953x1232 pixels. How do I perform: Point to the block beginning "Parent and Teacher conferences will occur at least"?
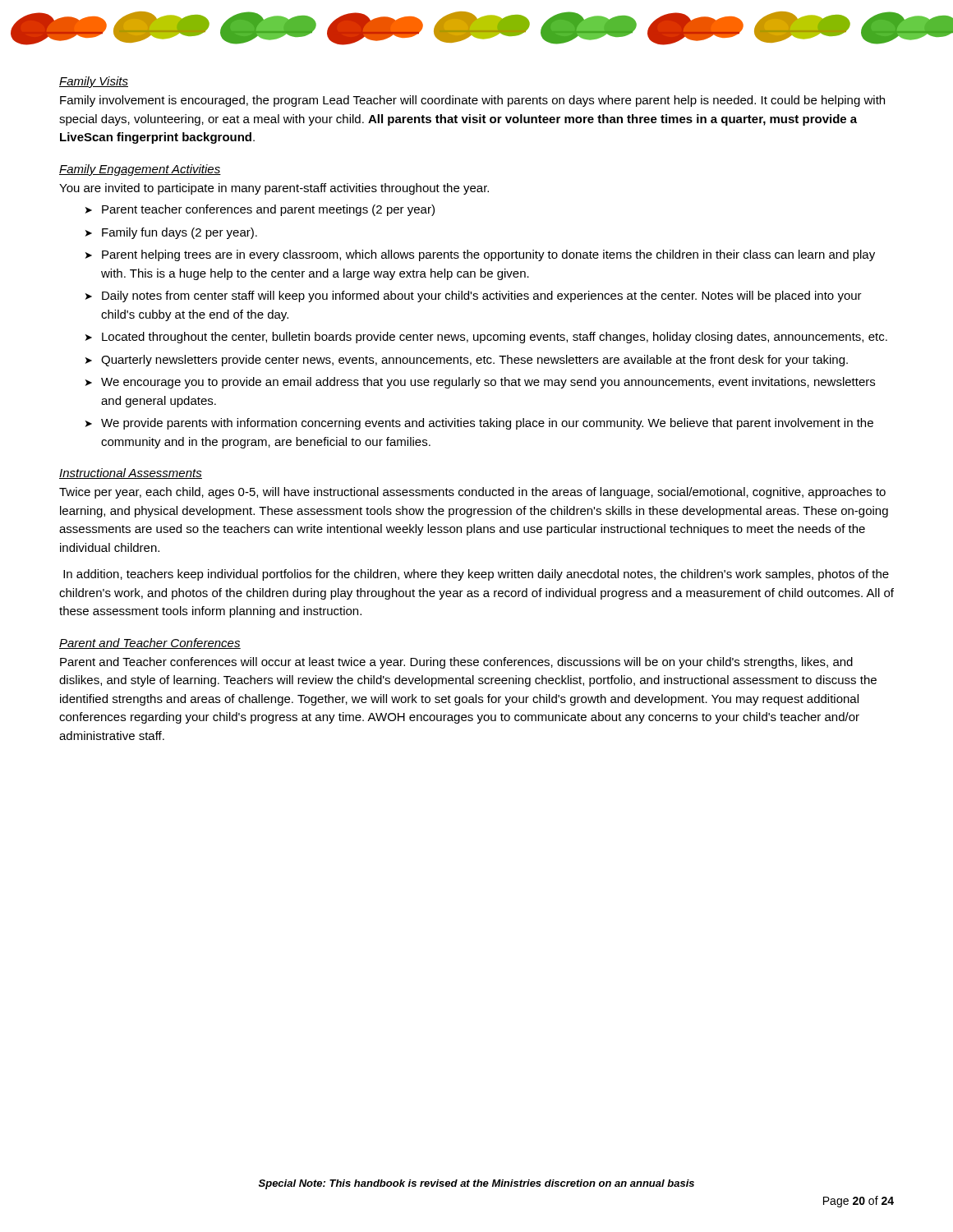coord(468,698)
